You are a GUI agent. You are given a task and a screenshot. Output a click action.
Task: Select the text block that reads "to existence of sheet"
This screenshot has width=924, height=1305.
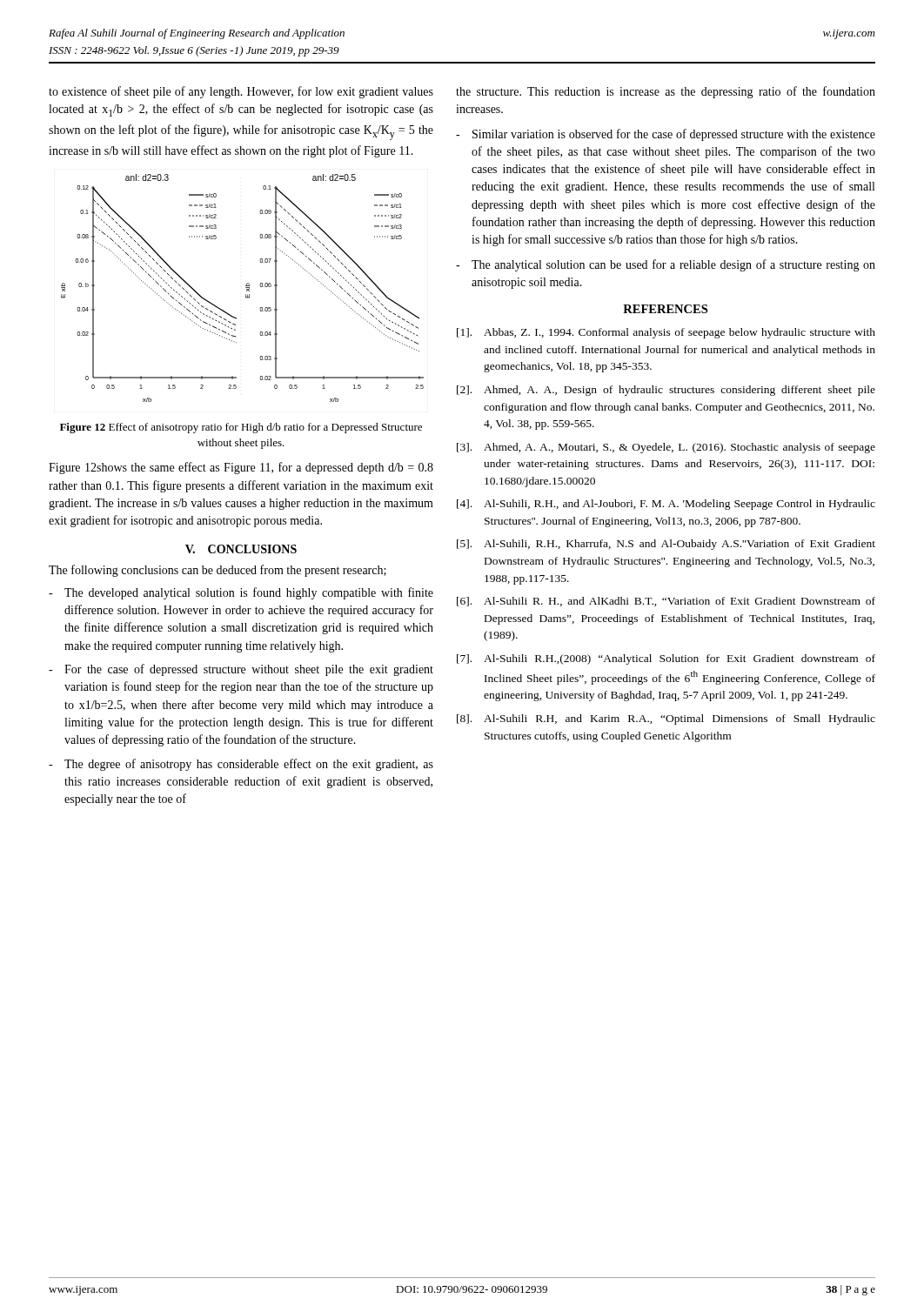pyautogui.click(x=241, y=121)
